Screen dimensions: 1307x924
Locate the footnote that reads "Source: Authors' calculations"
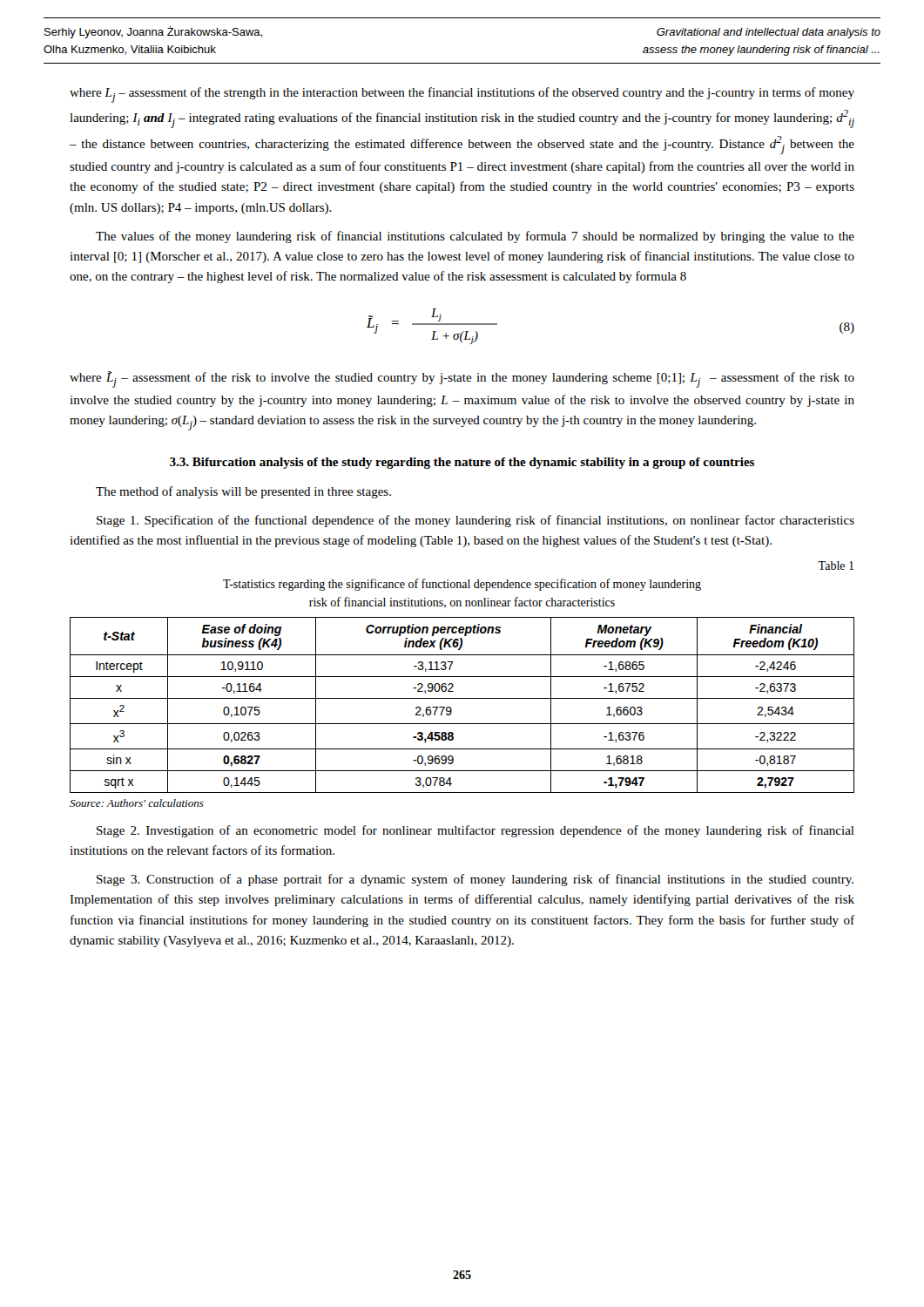tap(137, 803)
